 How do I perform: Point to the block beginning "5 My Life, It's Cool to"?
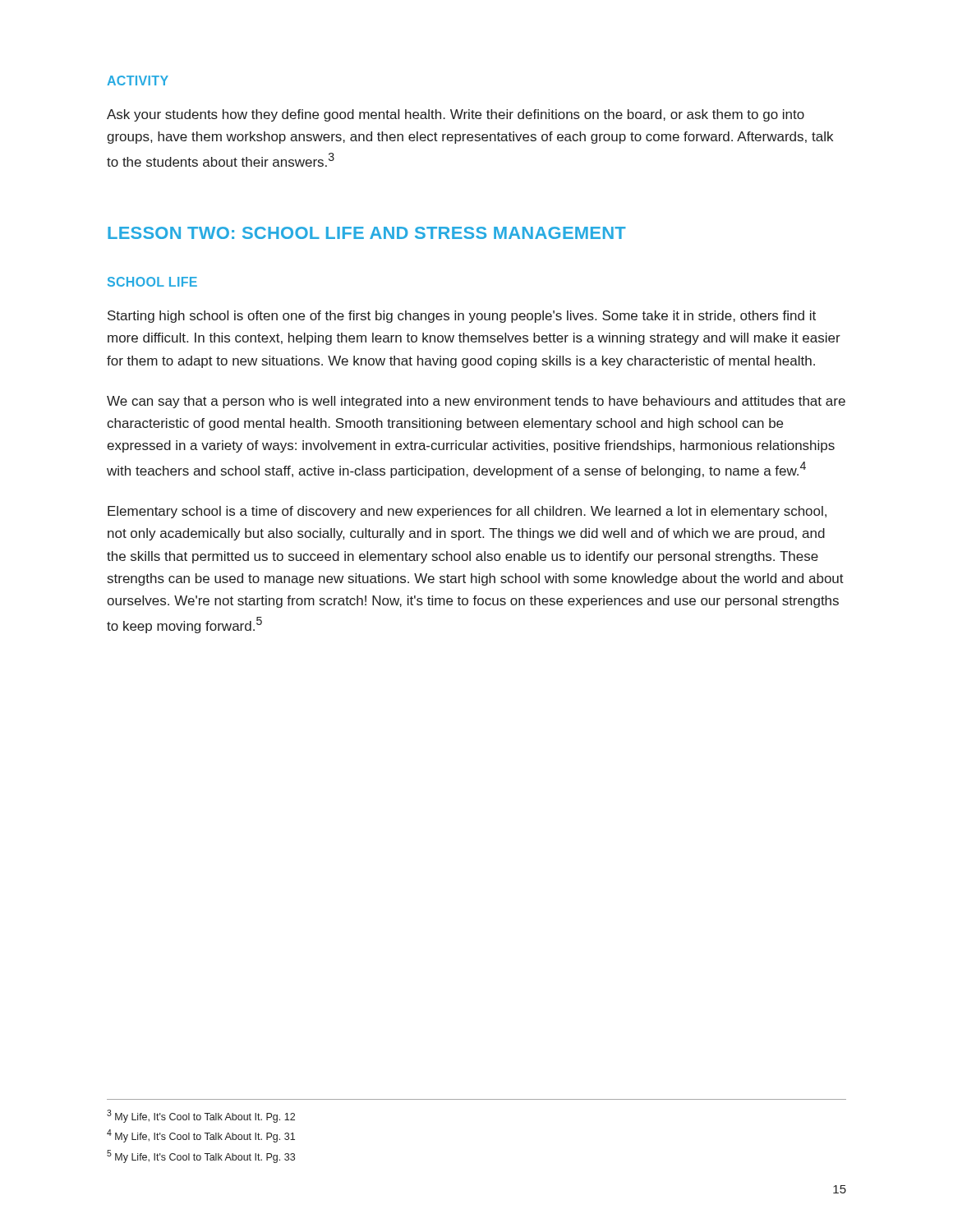coord(201,1156)
